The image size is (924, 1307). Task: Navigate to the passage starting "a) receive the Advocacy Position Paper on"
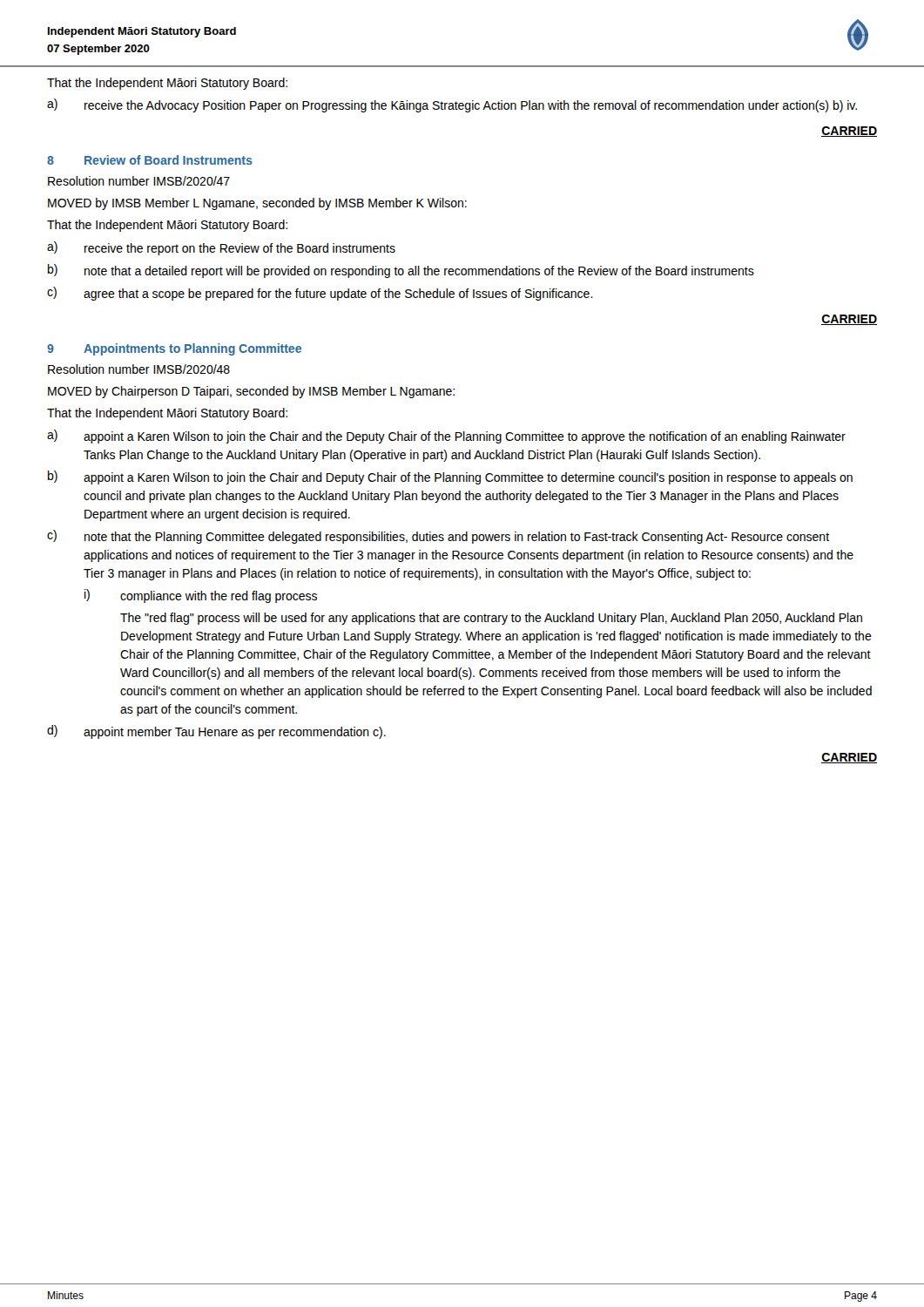pyautogui.click(x=462, y=106)
